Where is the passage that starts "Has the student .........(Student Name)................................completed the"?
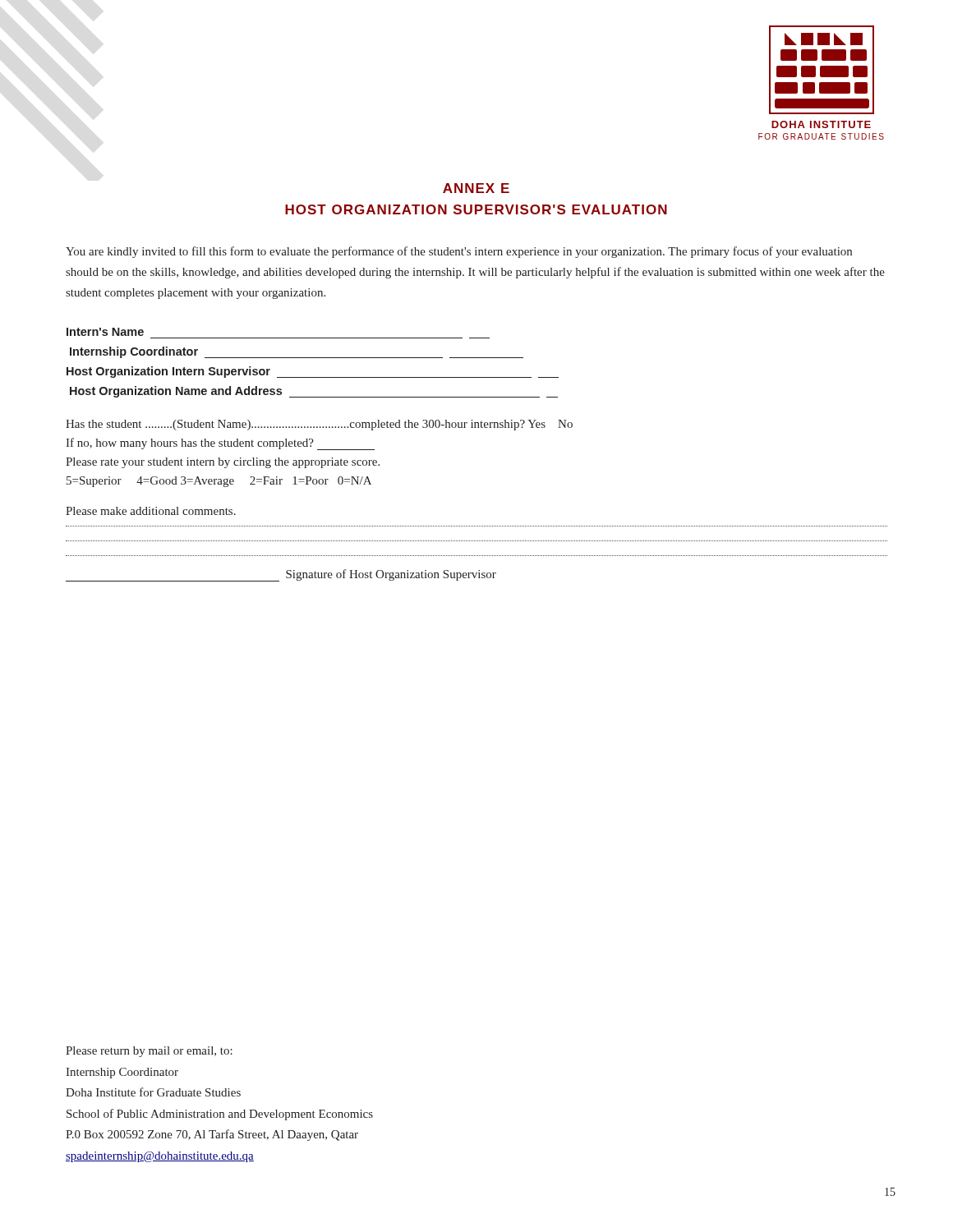 tap(319, 425)
